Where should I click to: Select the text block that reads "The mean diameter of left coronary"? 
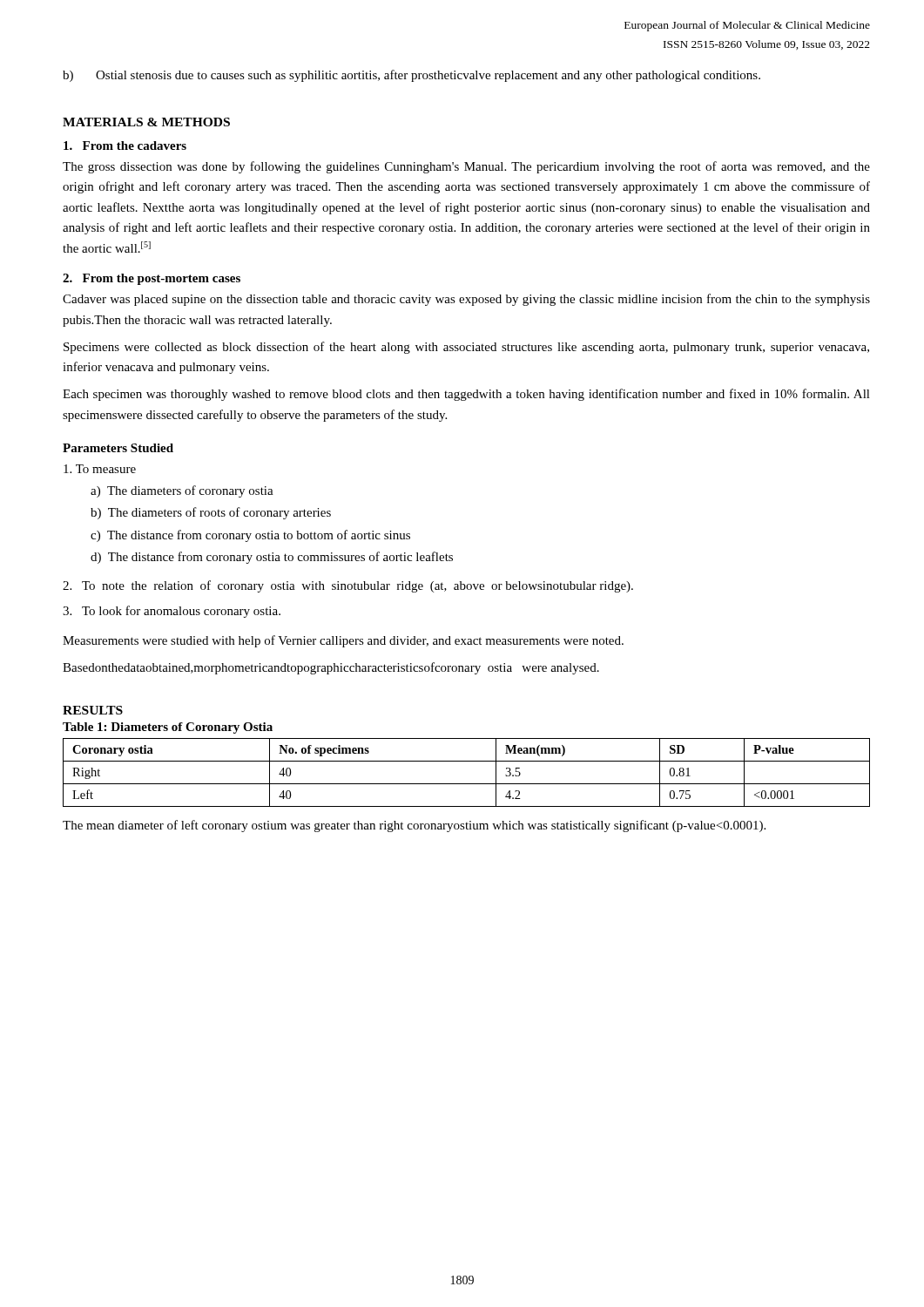[x=466, y=826]
